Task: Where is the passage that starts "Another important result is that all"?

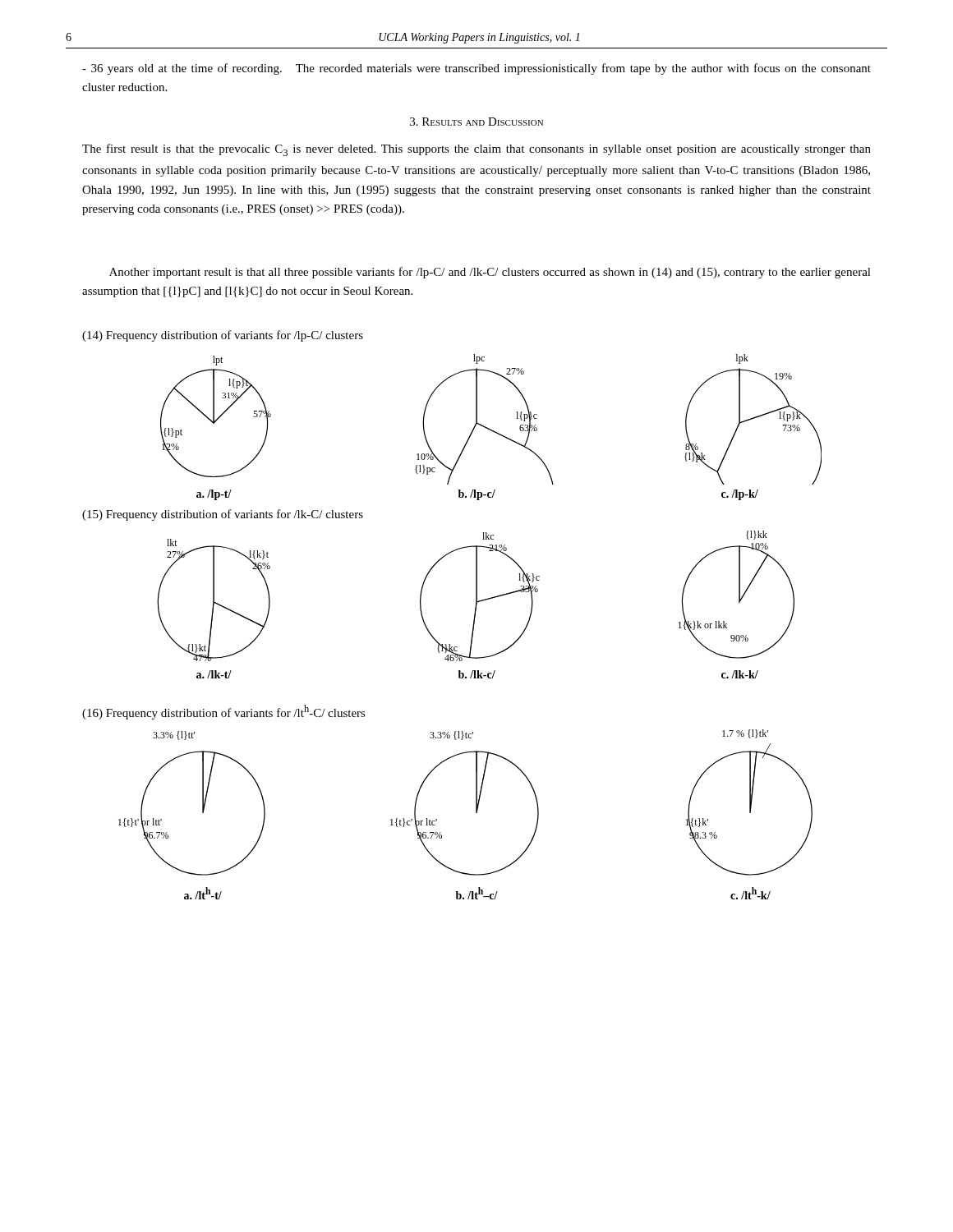Action: [476, 281]
